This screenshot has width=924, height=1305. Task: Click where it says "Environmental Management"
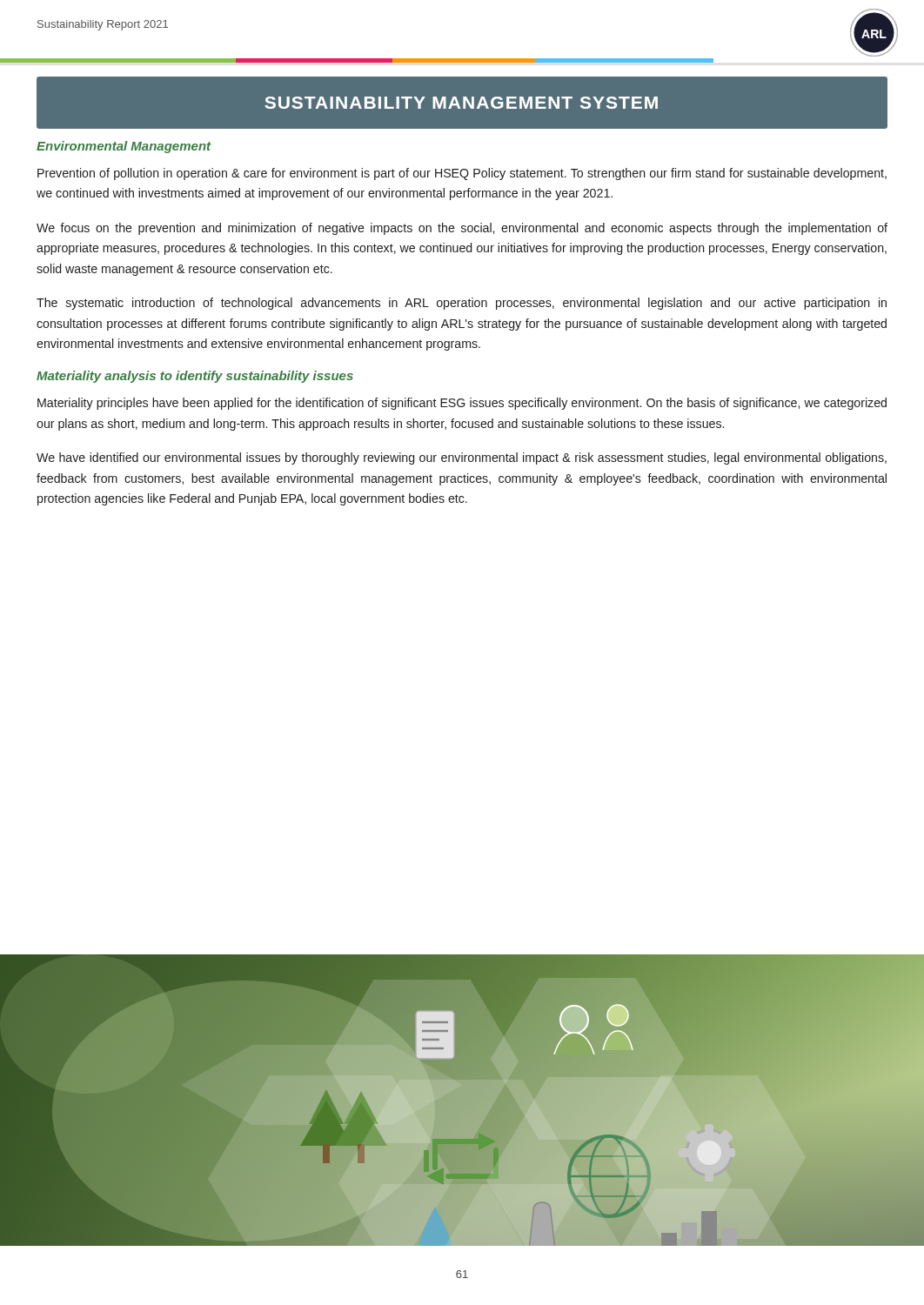pos(124,146)
